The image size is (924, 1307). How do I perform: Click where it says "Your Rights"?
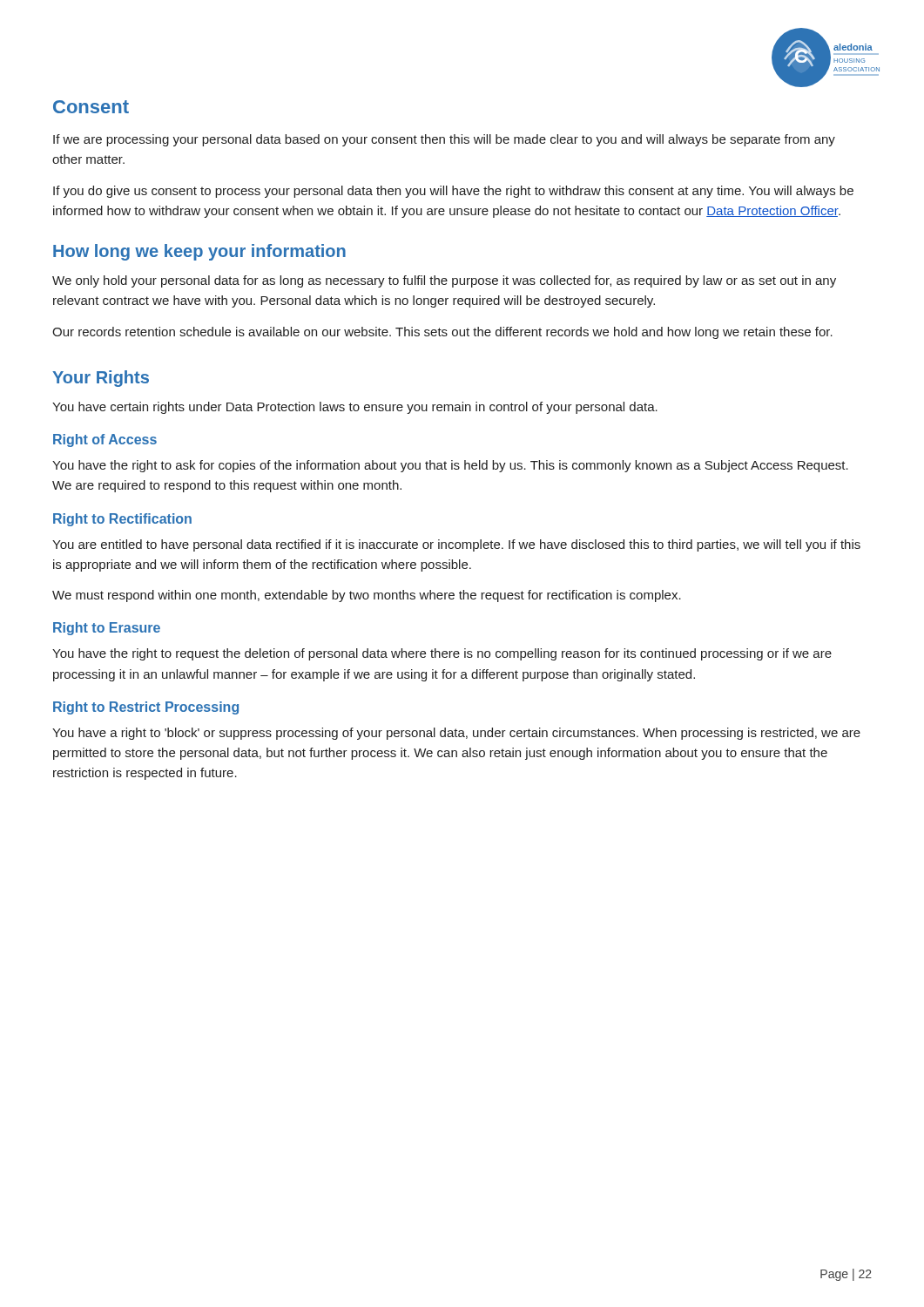coord(101,379)
